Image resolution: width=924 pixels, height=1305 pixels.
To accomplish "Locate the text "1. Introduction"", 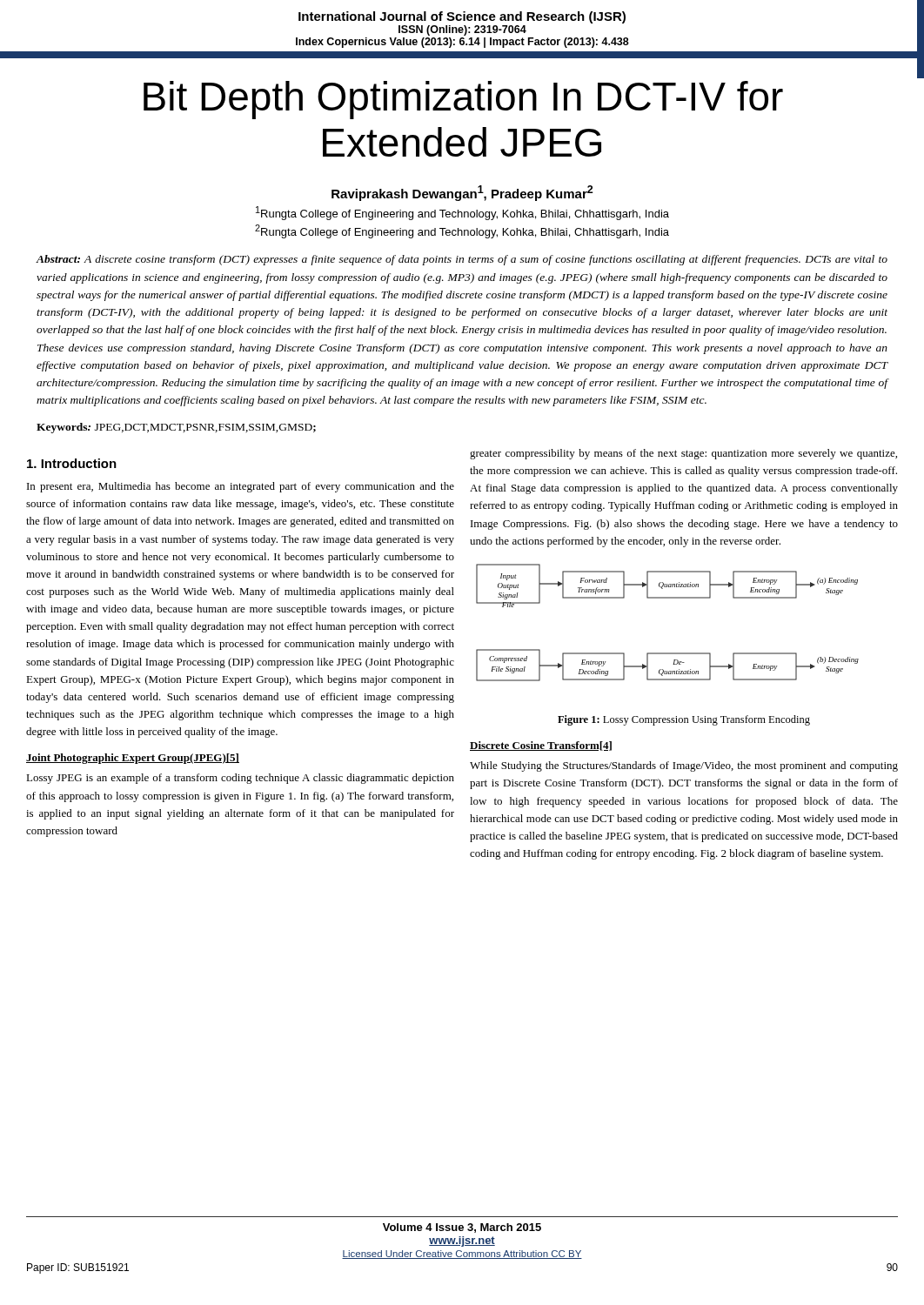I will point(71,463).
